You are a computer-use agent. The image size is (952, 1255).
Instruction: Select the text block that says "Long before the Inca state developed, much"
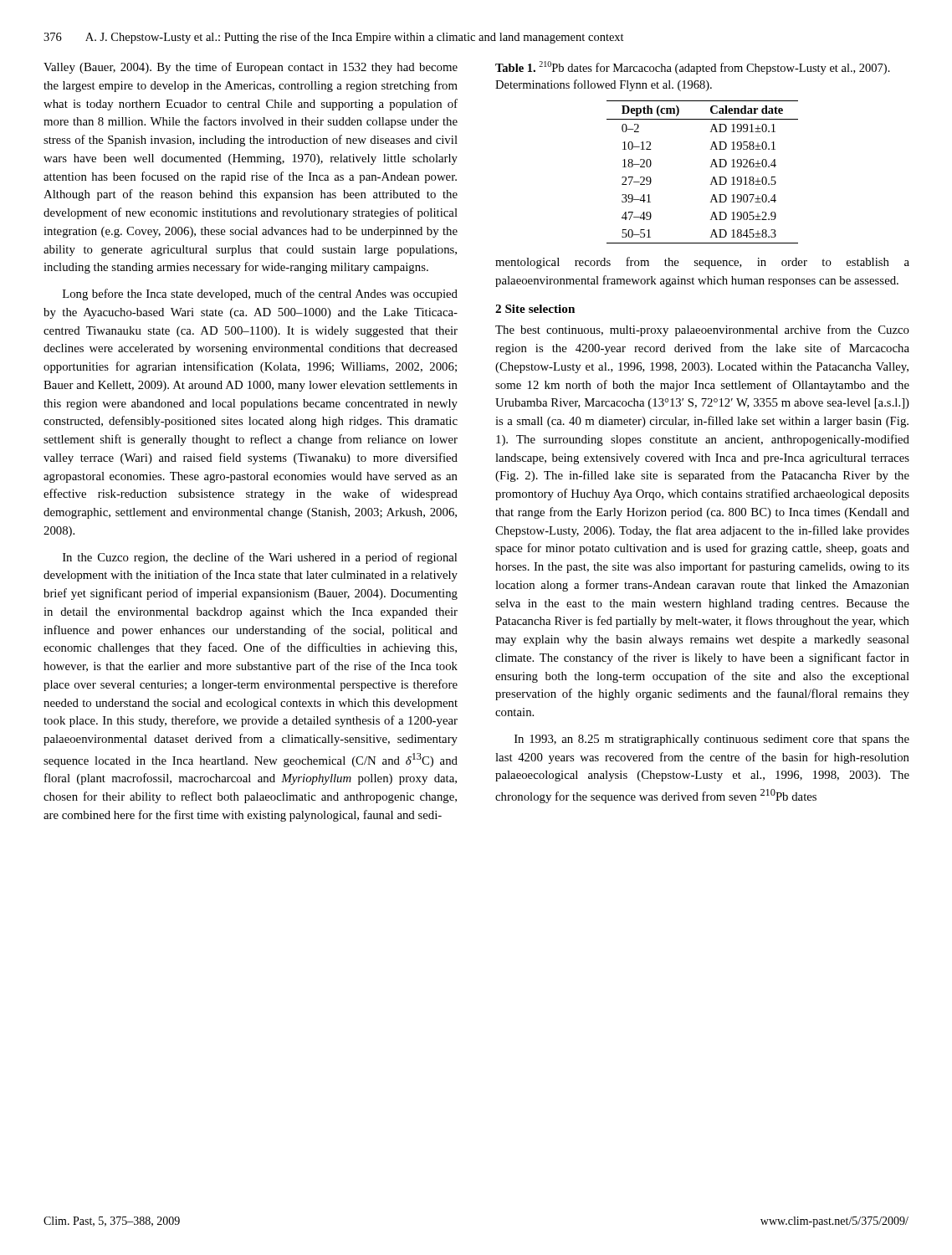click(251, 413)
